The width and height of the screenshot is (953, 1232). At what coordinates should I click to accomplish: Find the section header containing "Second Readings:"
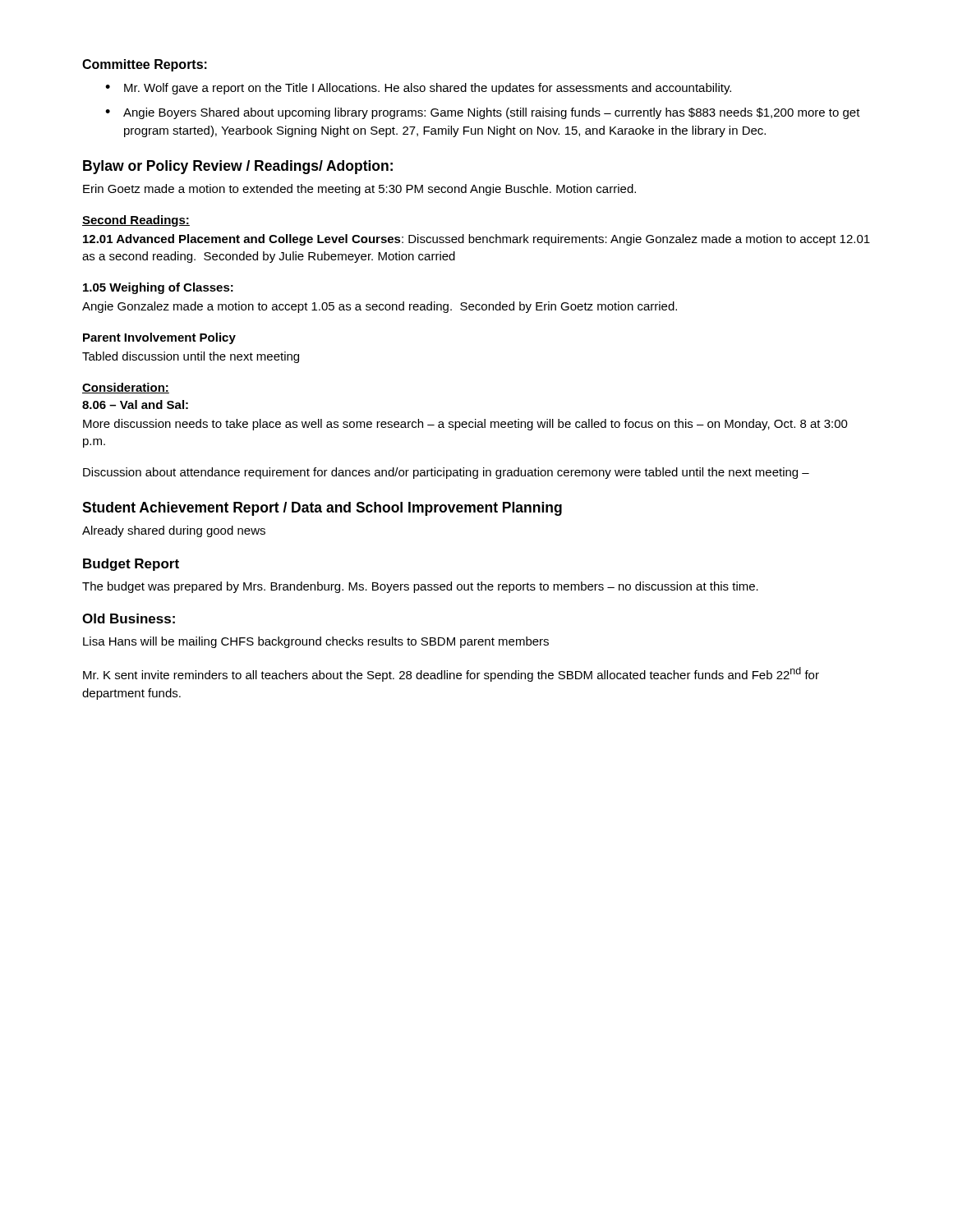pyautogui.click(x=136, y=219)
